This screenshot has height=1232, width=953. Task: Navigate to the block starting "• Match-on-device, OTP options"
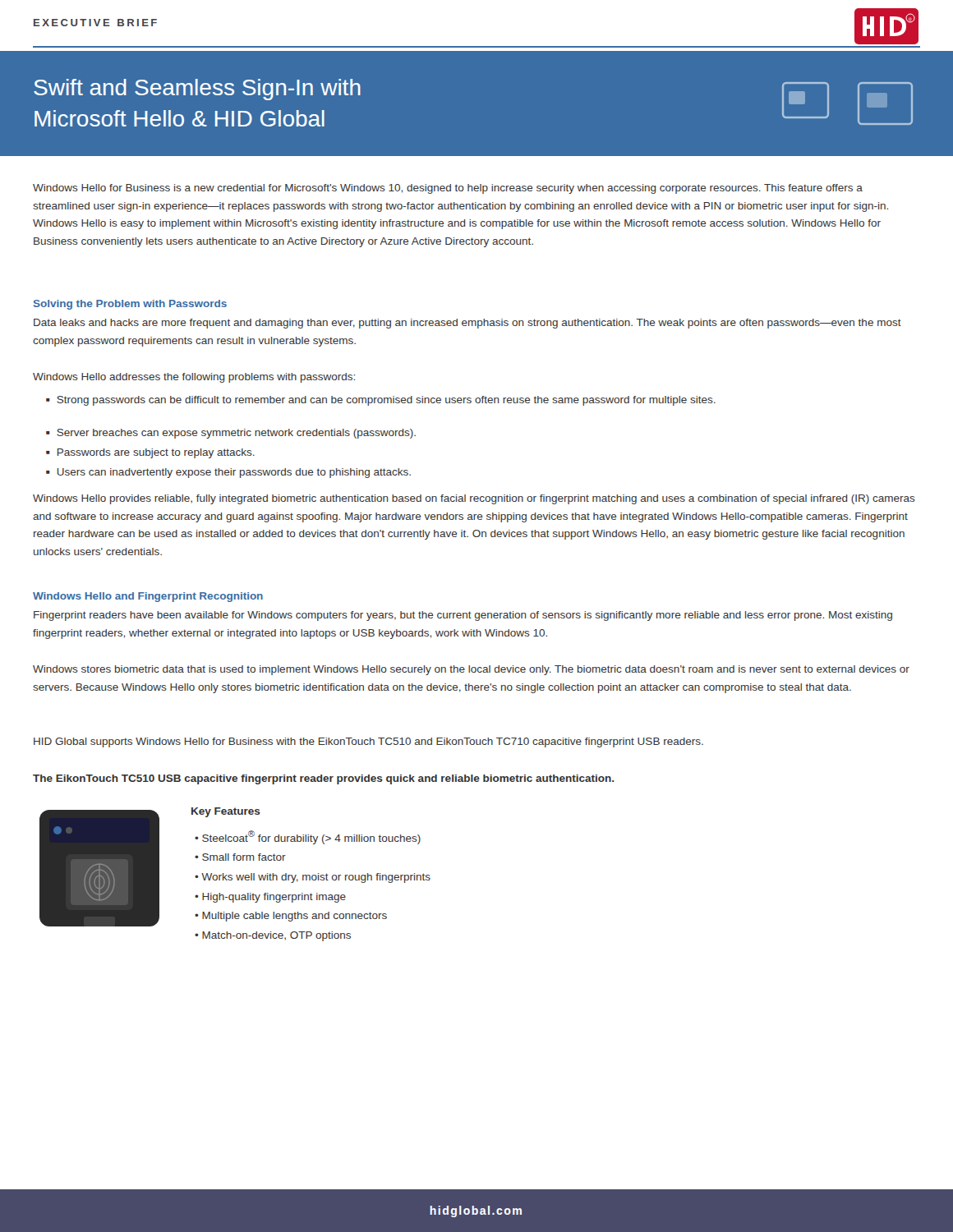(x=273, y=935)
